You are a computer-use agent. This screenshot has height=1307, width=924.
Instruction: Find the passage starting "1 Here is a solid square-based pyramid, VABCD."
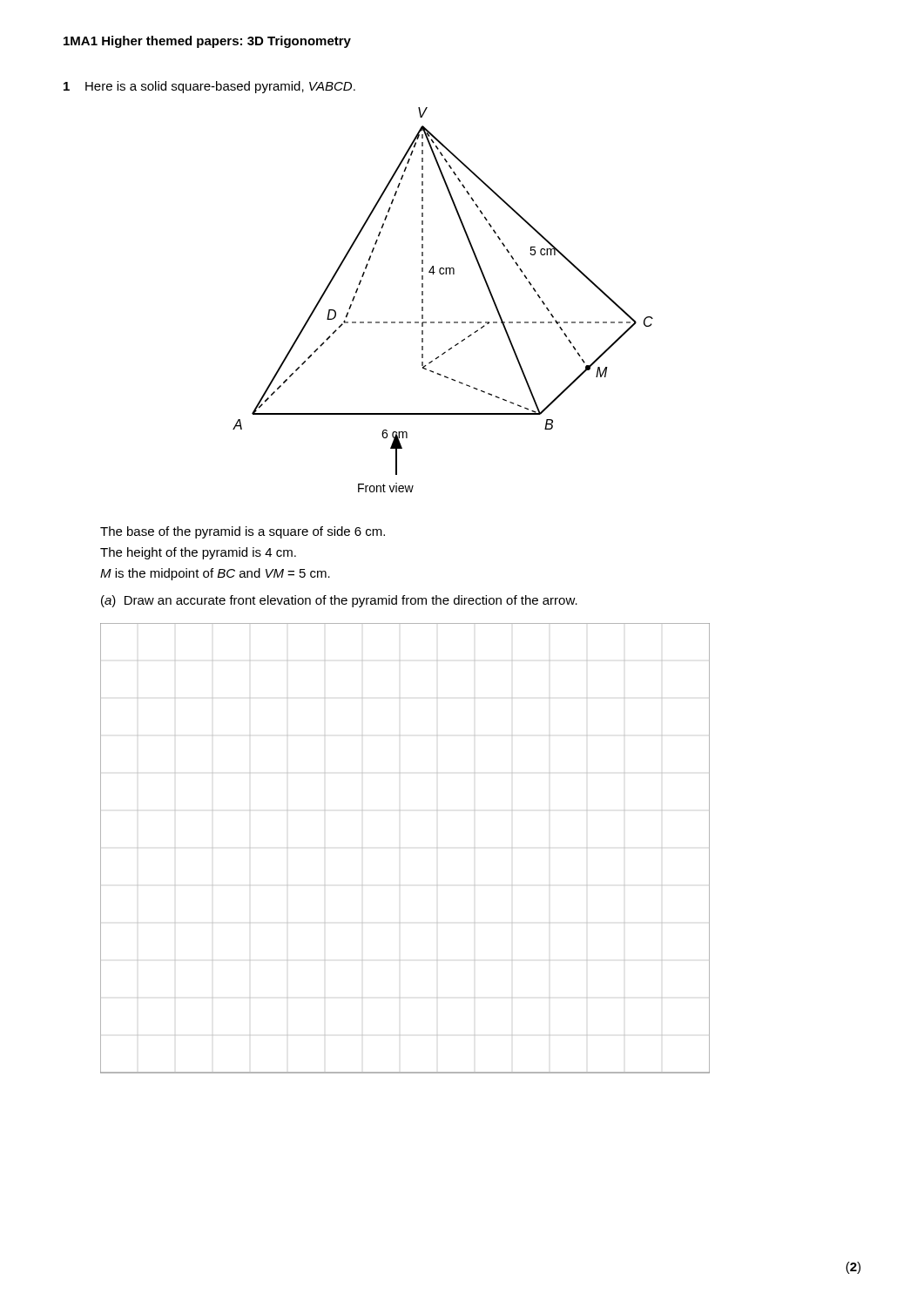209,86
